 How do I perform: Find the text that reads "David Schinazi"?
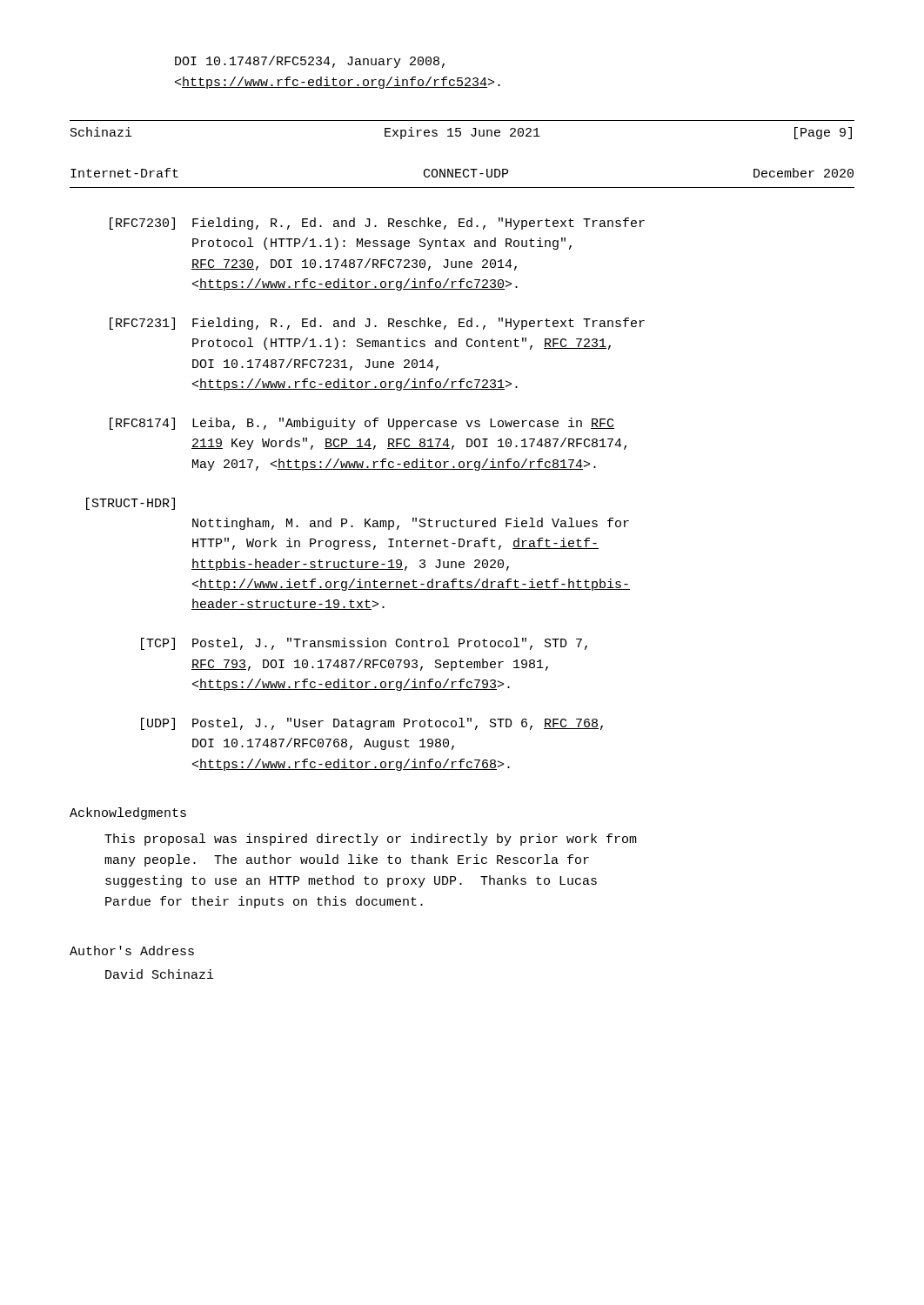(x=159, y=975)
